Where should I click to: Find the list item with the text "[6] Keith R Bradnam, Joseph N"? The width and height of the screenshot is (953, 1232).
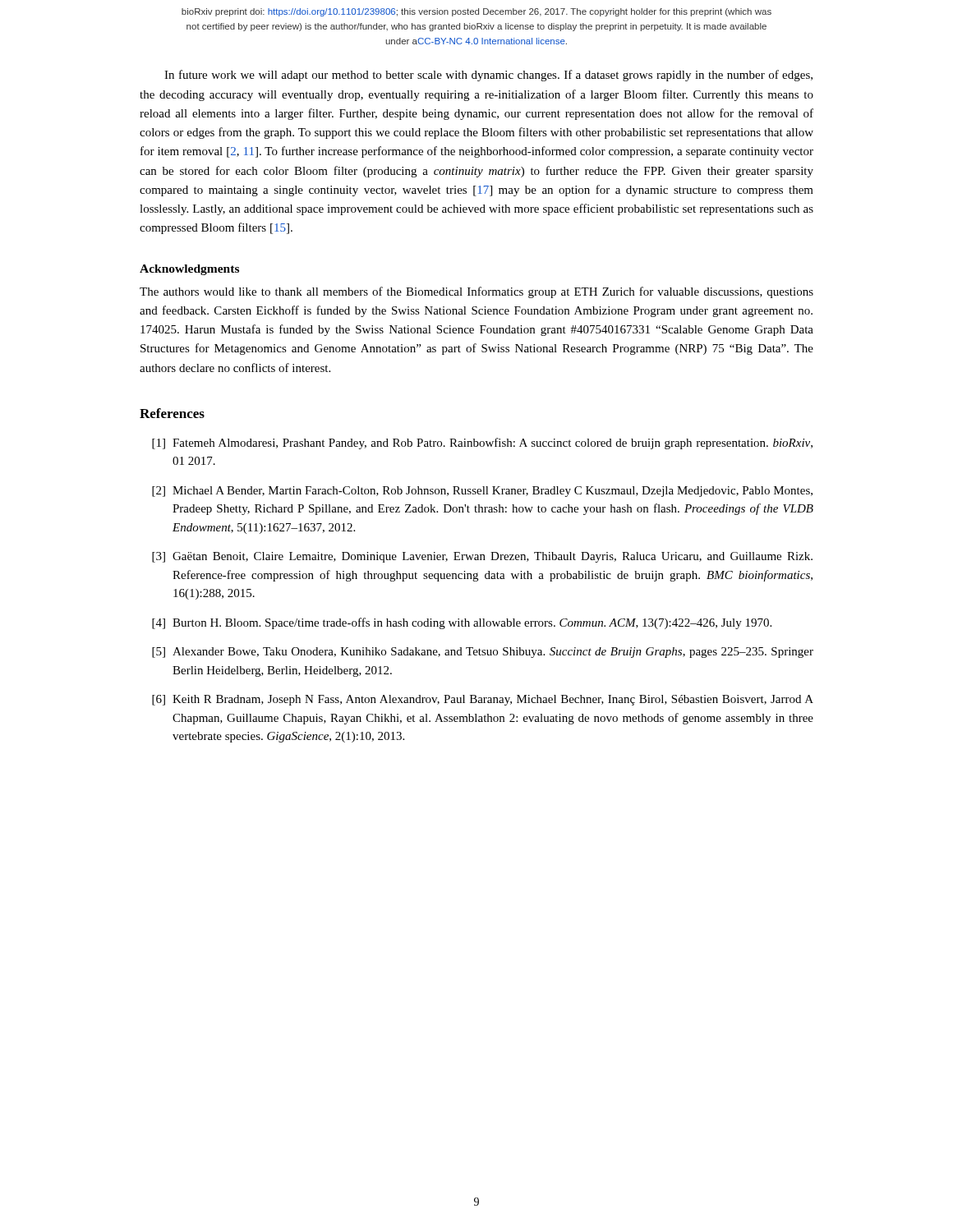tap(476, 718)
